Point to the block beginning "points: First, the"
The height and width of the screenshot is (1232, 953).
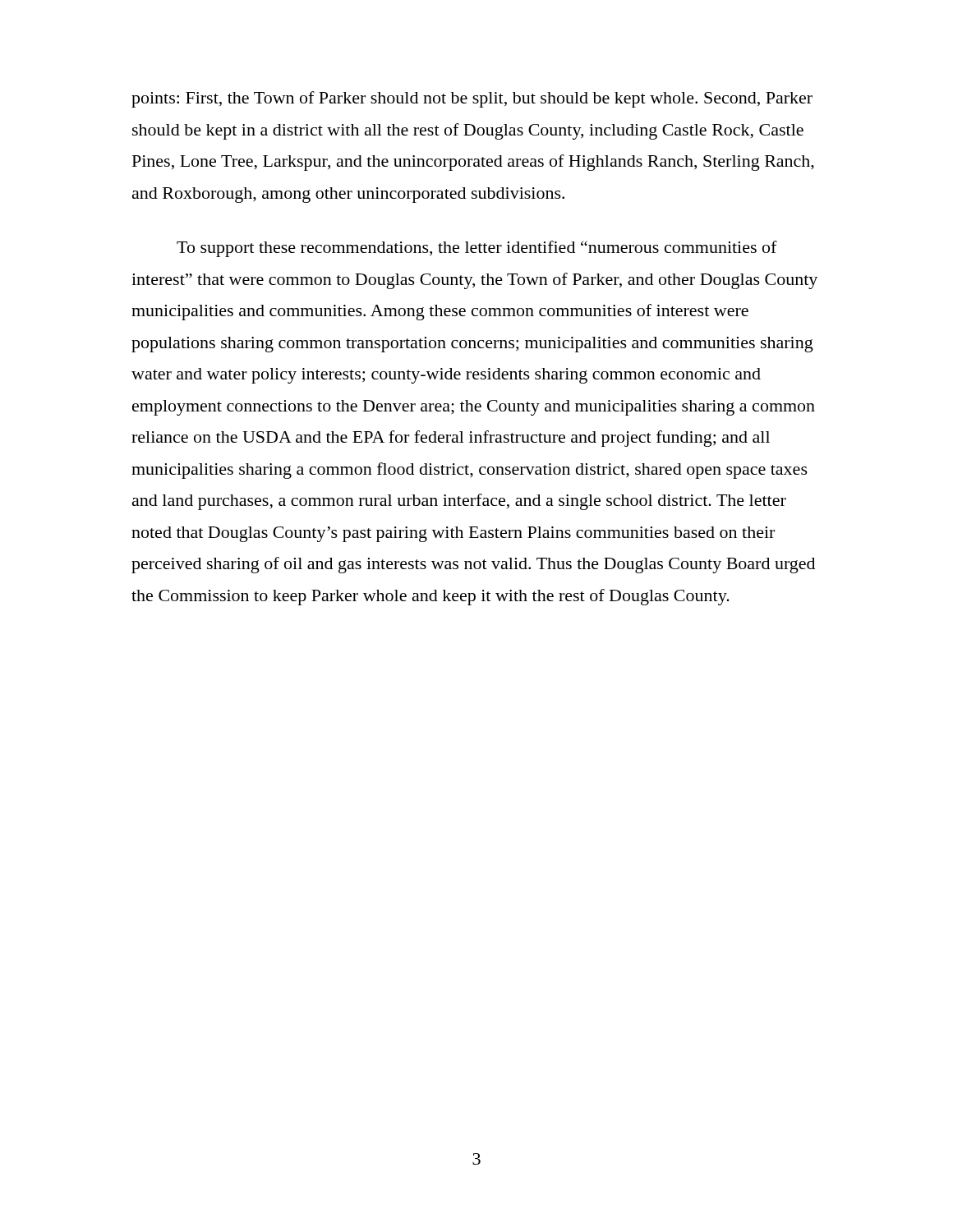[476, 145]
